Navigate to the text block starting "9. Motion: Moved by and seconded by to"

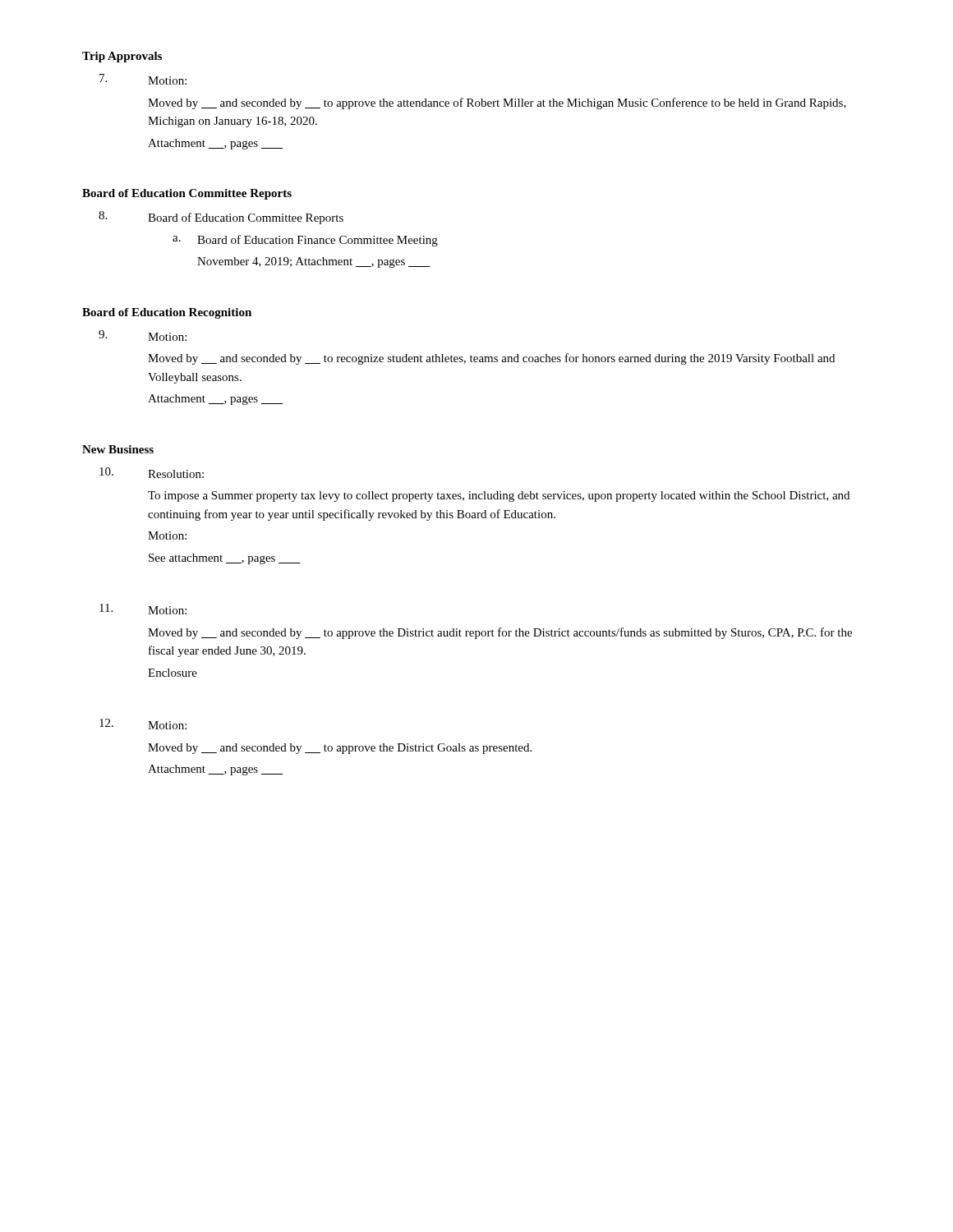(x=476, y=369)
